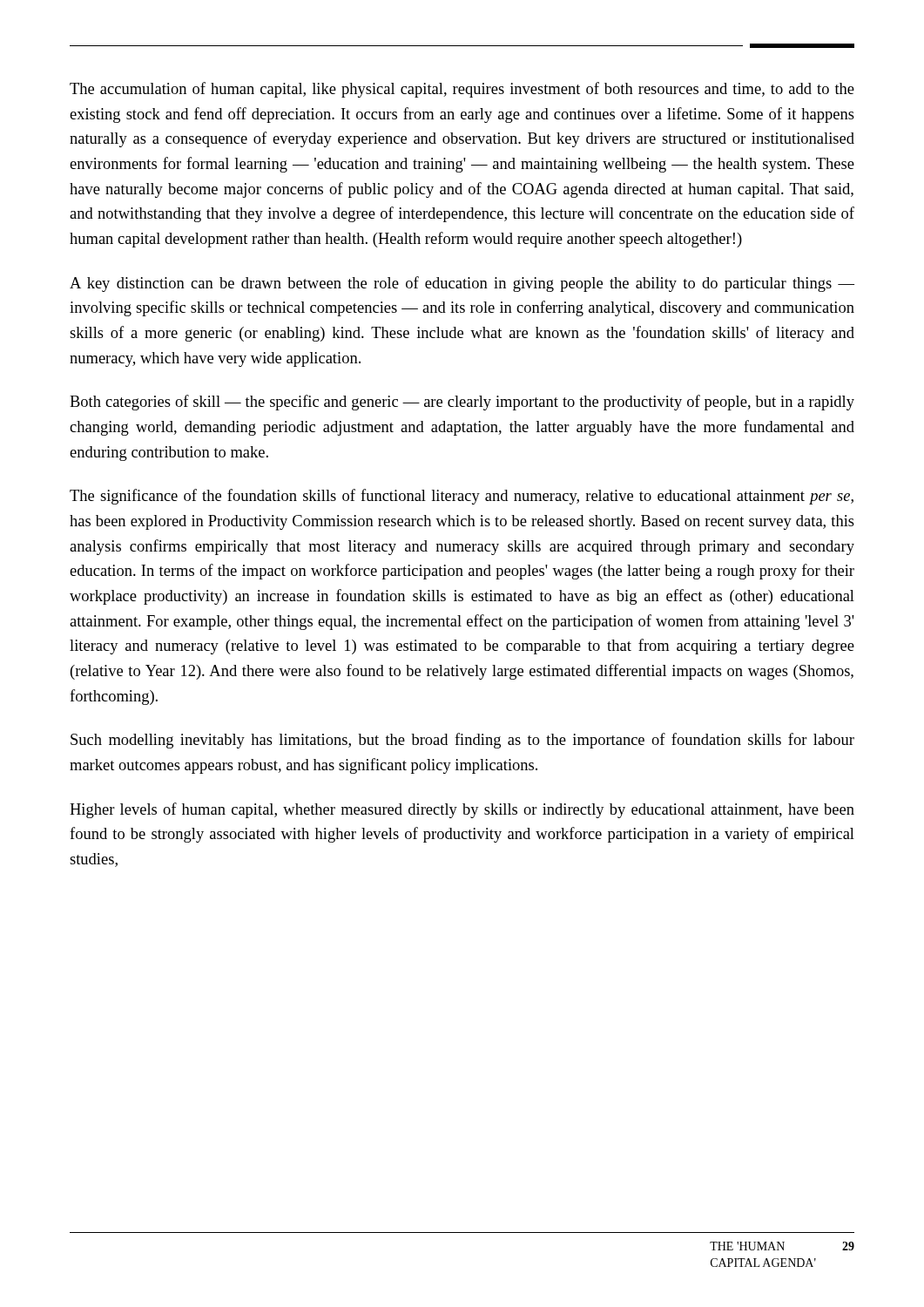Where is the passage that starts "Such modelling inevitably has limitations, but the broad"?
Viewport: 924px width, 1307px height.
click(462, 753)
